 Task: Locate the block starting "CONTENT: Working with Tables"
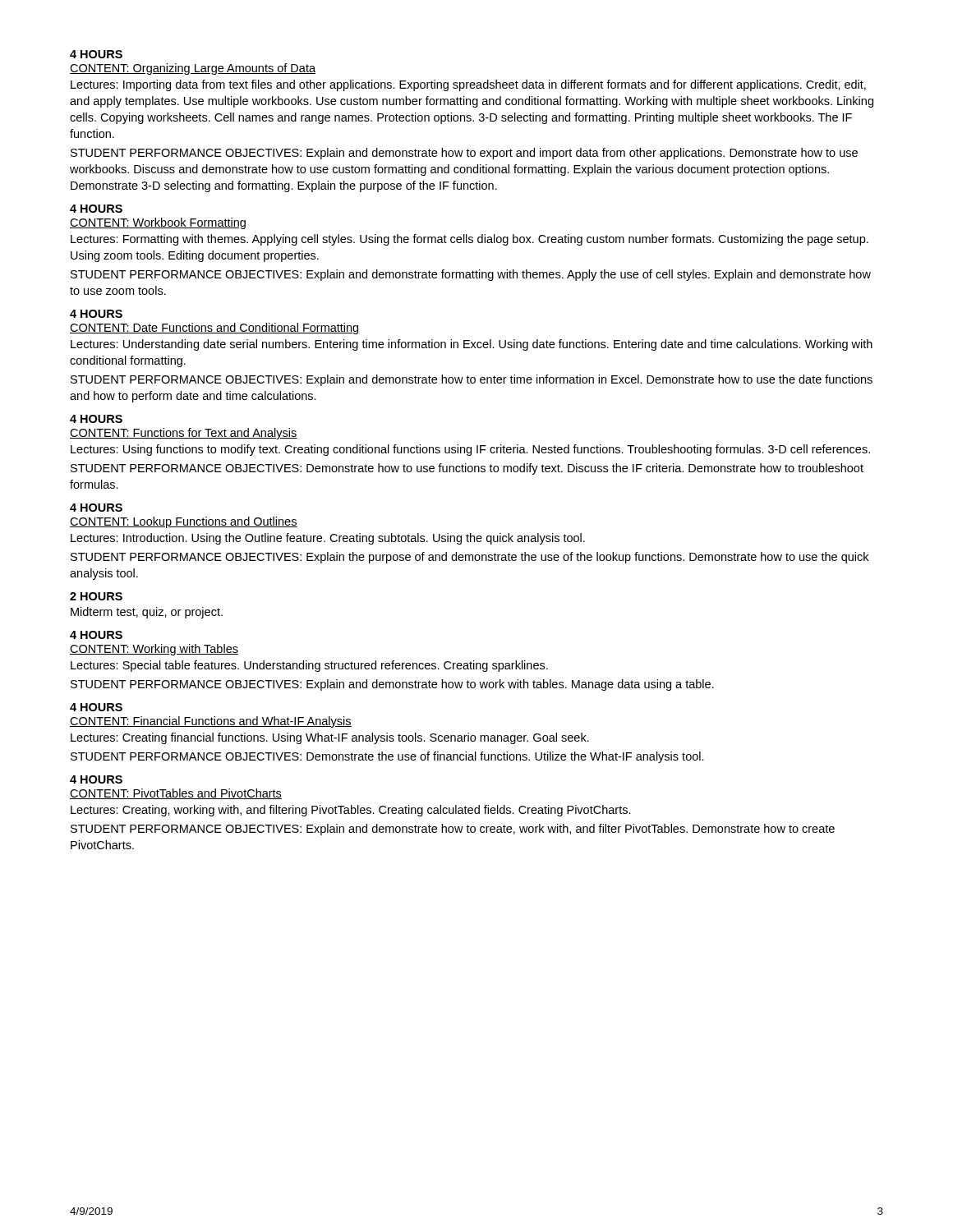tap(154, 649)
